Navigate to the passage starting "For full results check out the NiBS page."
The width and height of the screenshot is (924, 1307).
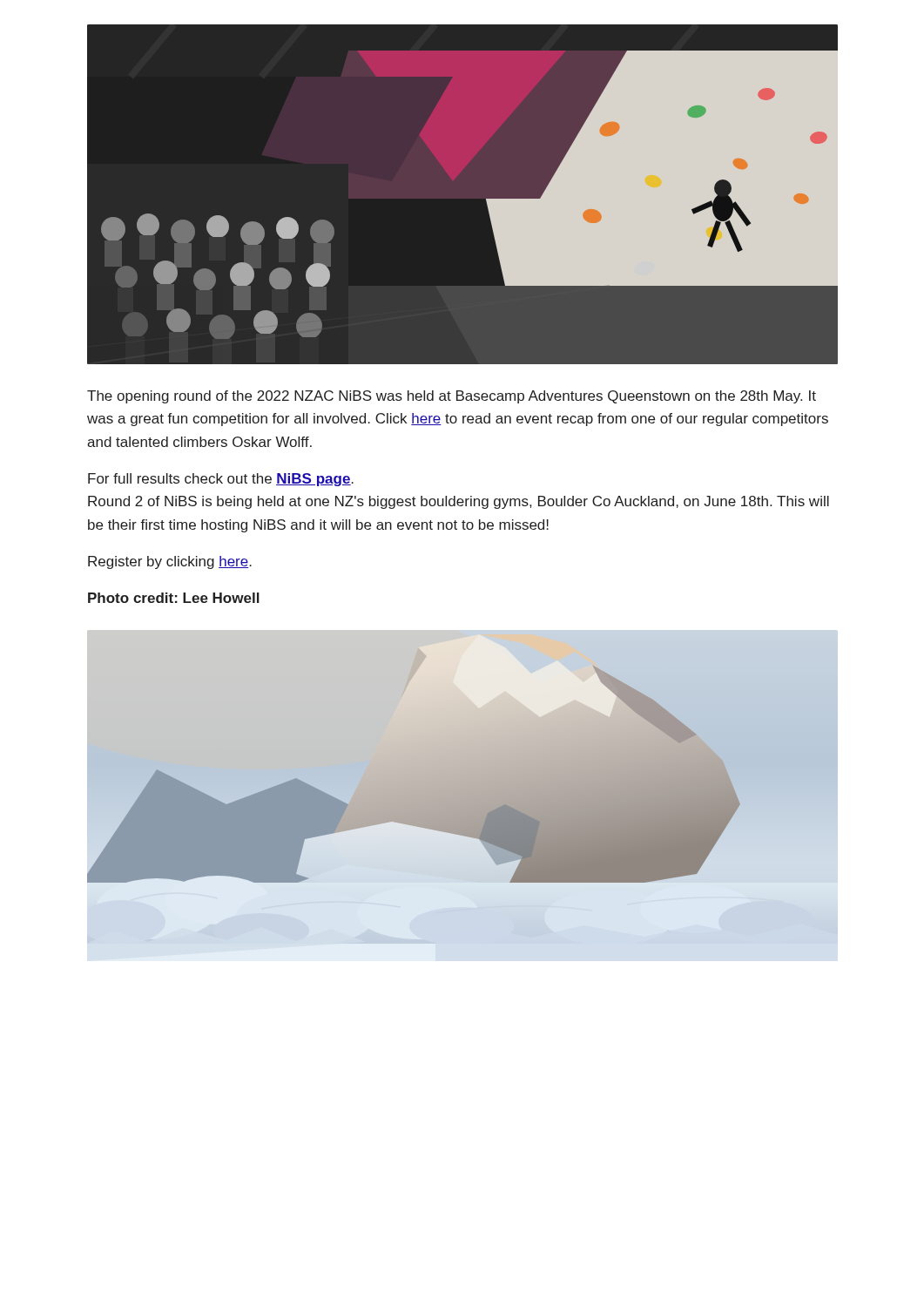pyautogui.click(x=458, y=502)
